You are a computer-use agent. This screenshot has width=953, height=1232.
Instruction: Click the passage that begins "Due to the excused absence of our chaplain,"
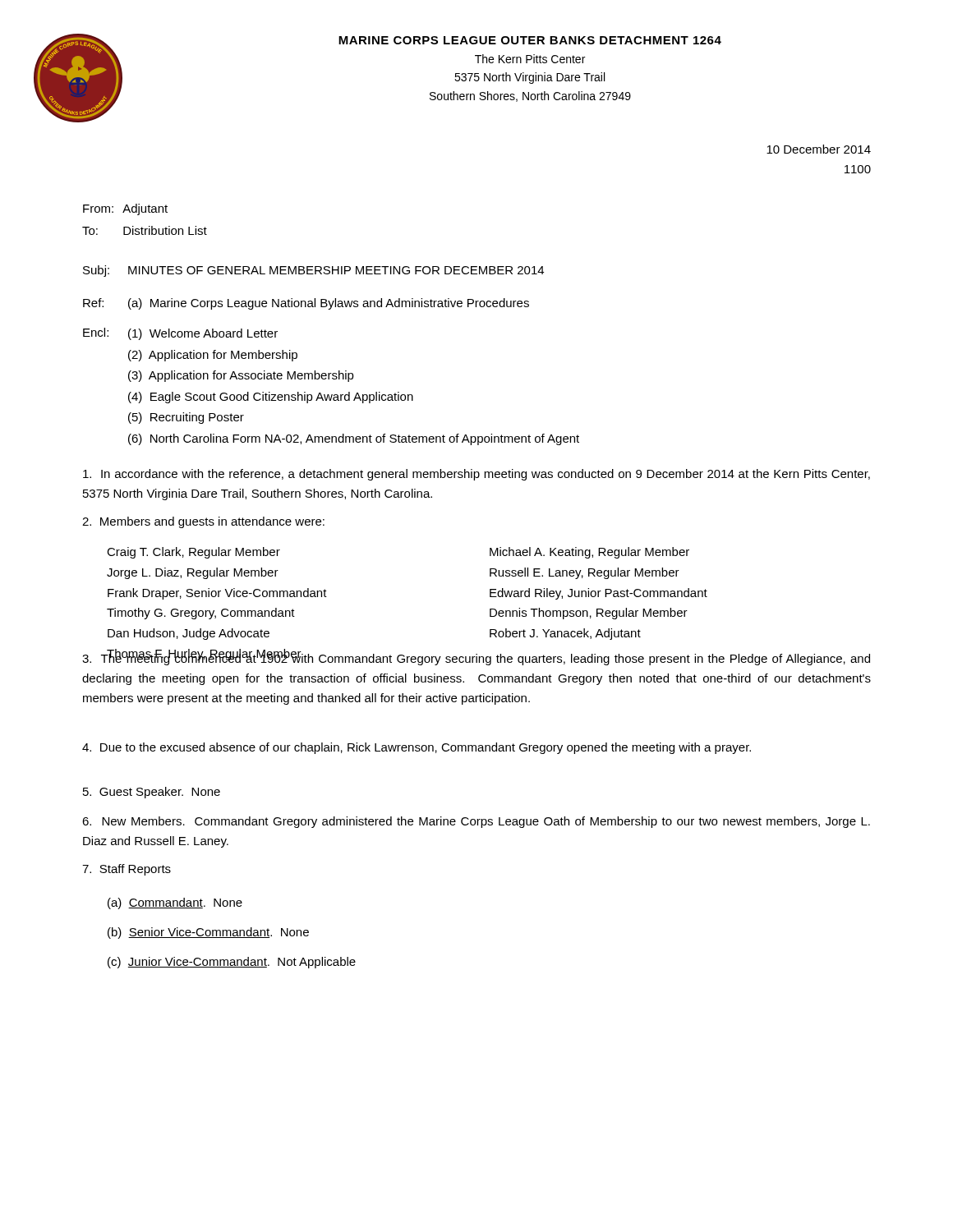(x=417, y=747)
